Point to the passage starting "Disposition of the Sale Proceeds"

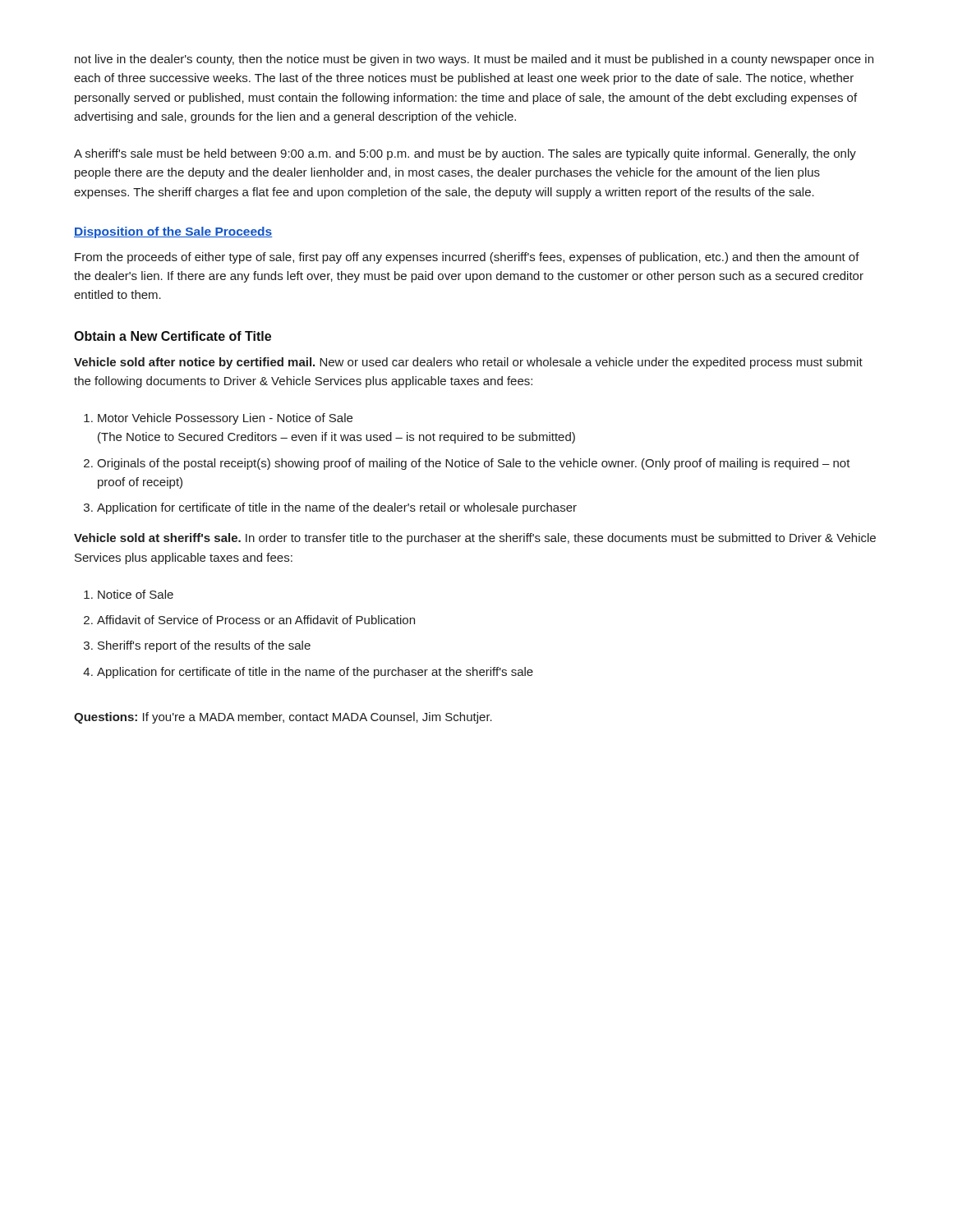(x=173, y=231)
